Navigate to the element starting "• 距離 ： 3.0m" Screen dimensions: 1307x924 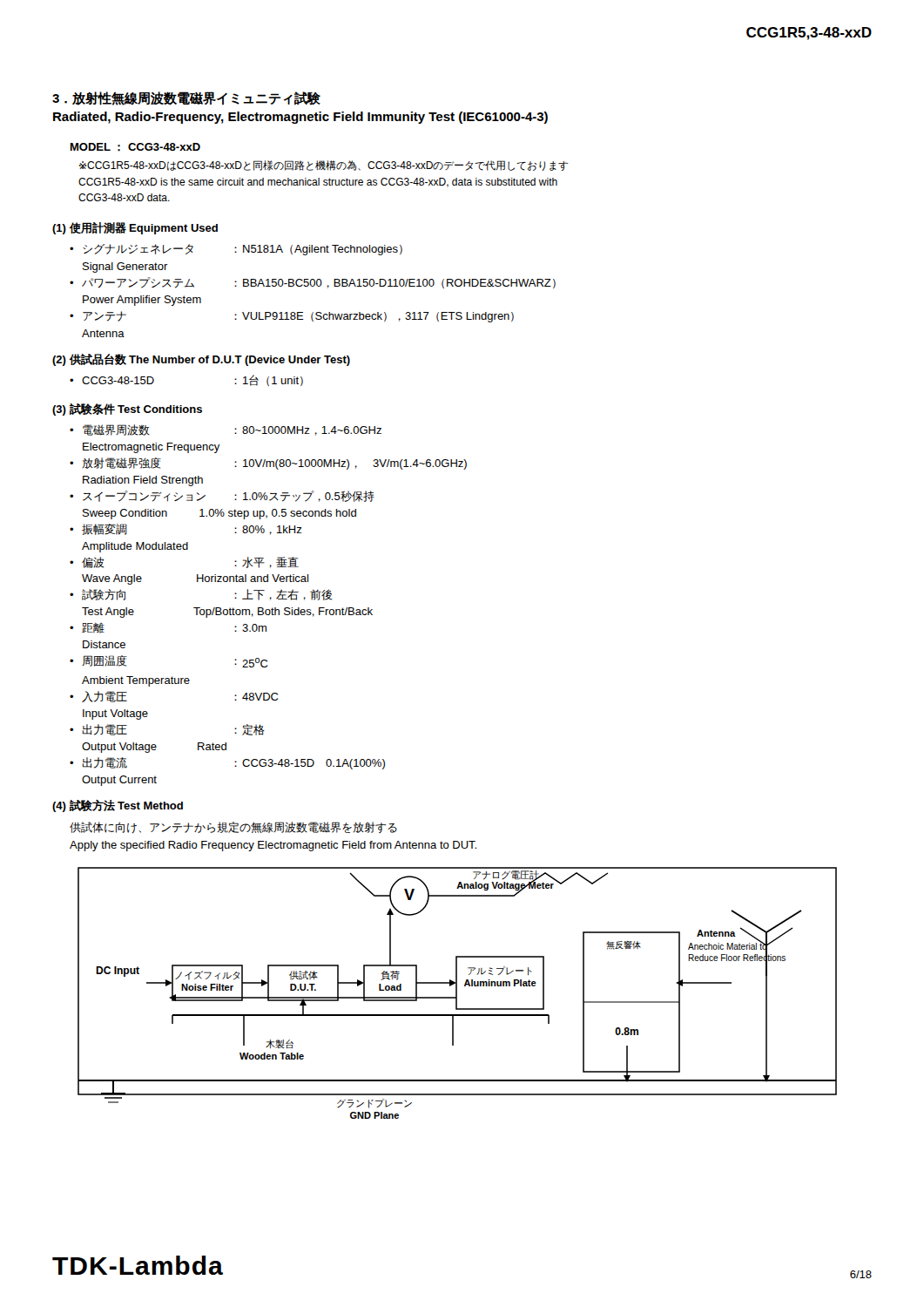point(94,629)
